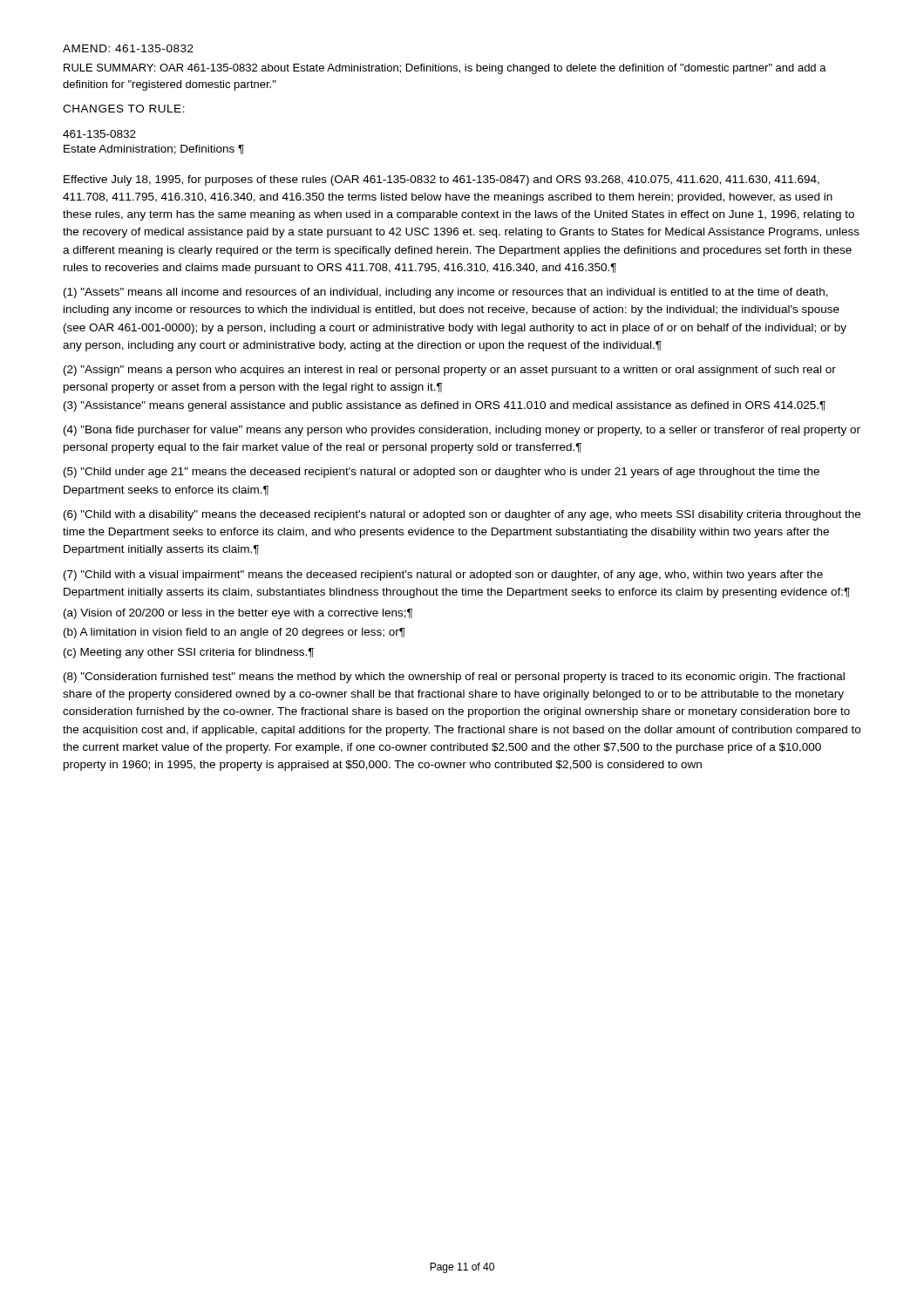Locate the region starting "Effective July 18,"
This screenshot has width=924, height=1308.
[x=461, y=223]
